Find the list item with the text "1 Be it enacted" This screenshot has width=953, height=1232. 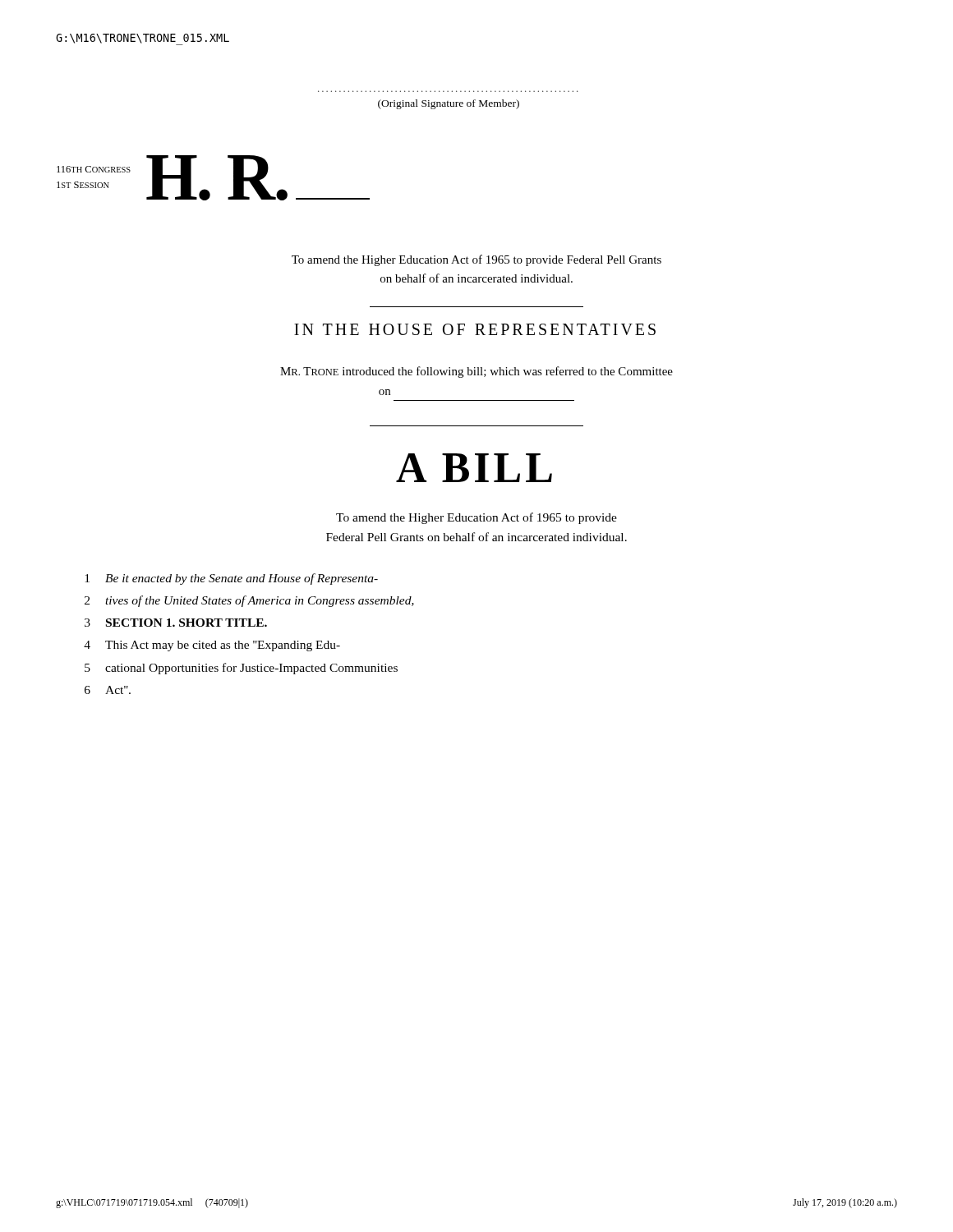231,579
